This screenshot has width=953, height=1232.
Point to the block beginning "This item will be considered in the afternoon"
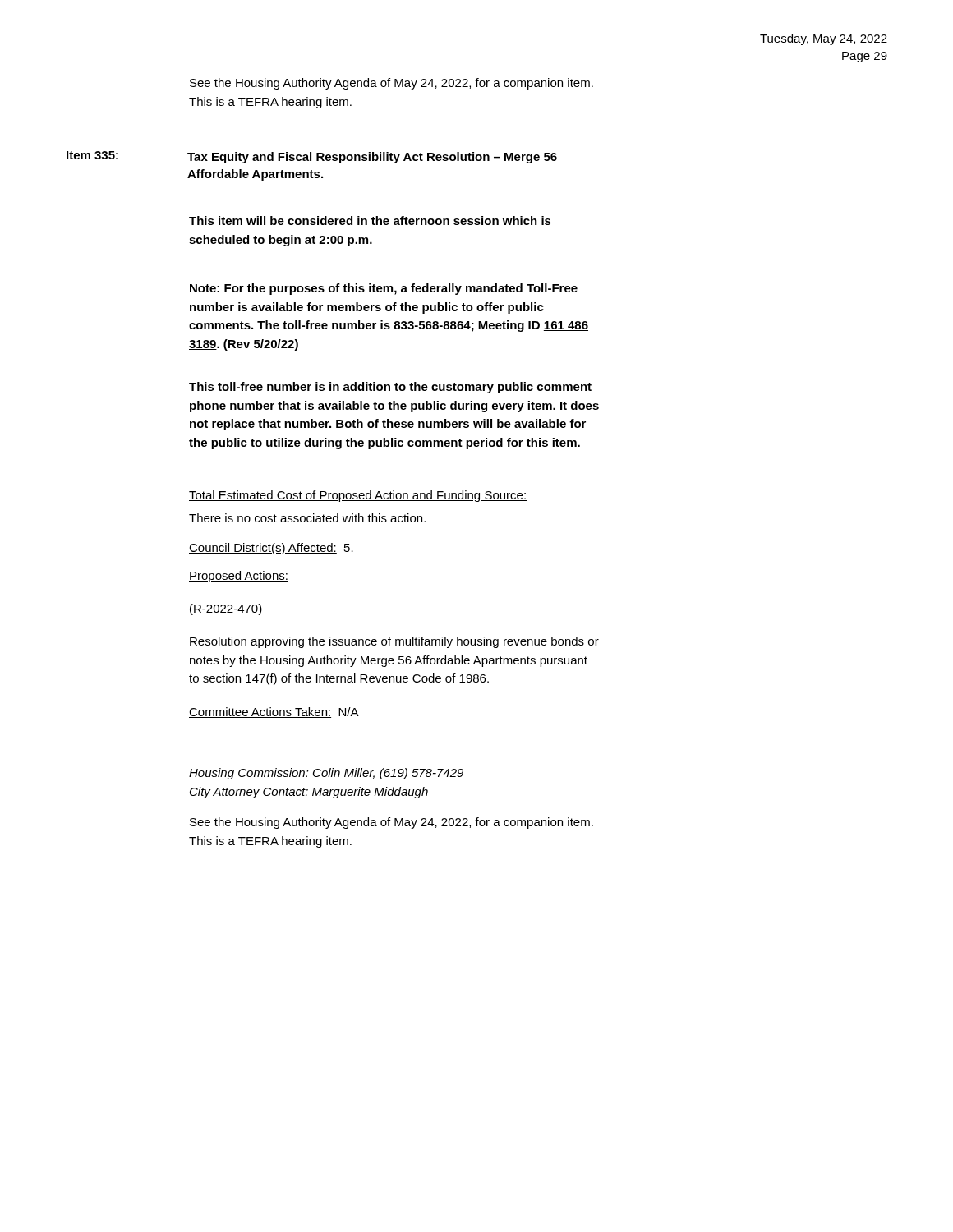[370, 230]
